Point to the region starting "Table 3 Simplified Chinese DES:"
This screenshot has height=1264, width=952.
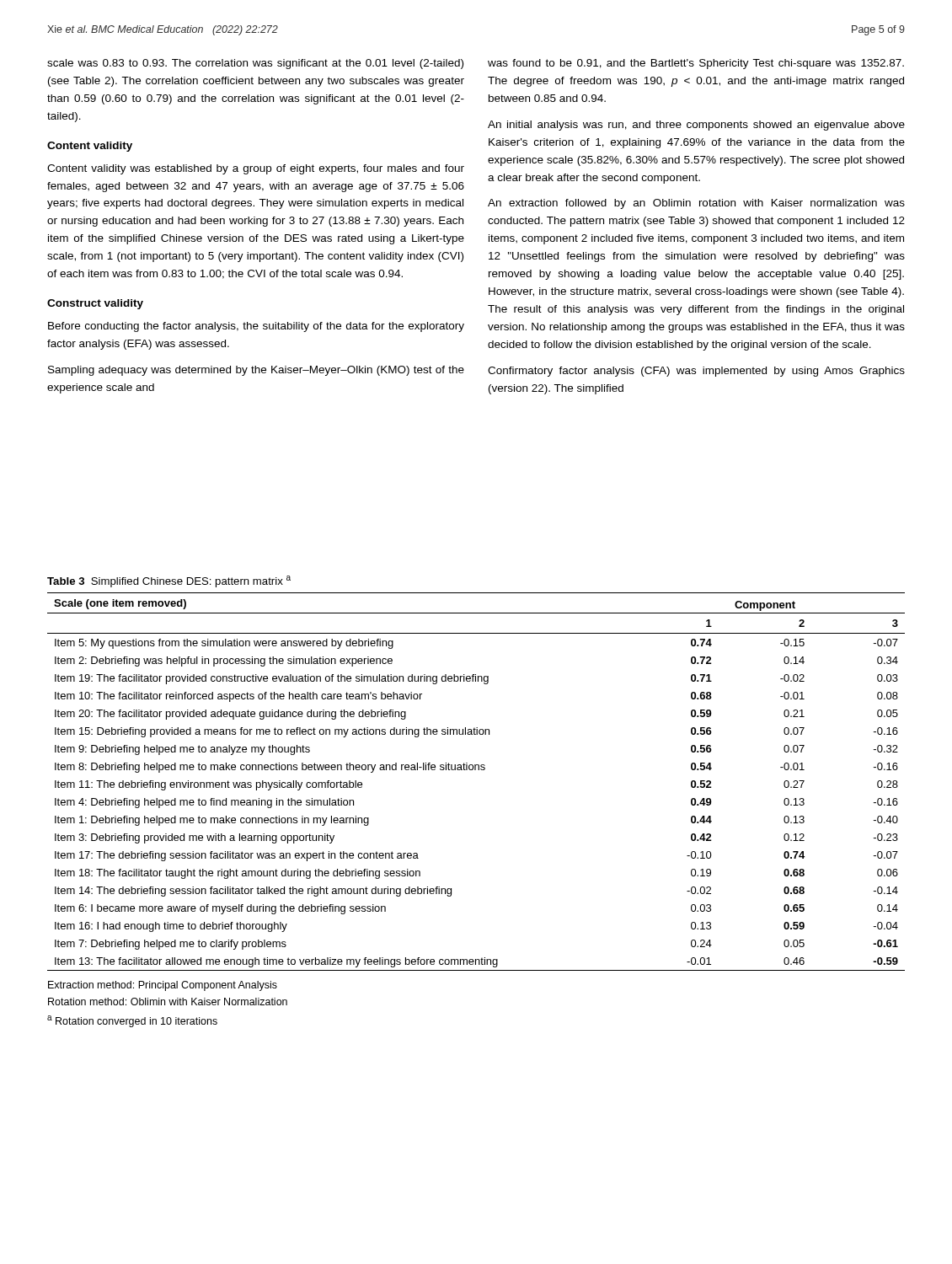[x=169, y=580]
